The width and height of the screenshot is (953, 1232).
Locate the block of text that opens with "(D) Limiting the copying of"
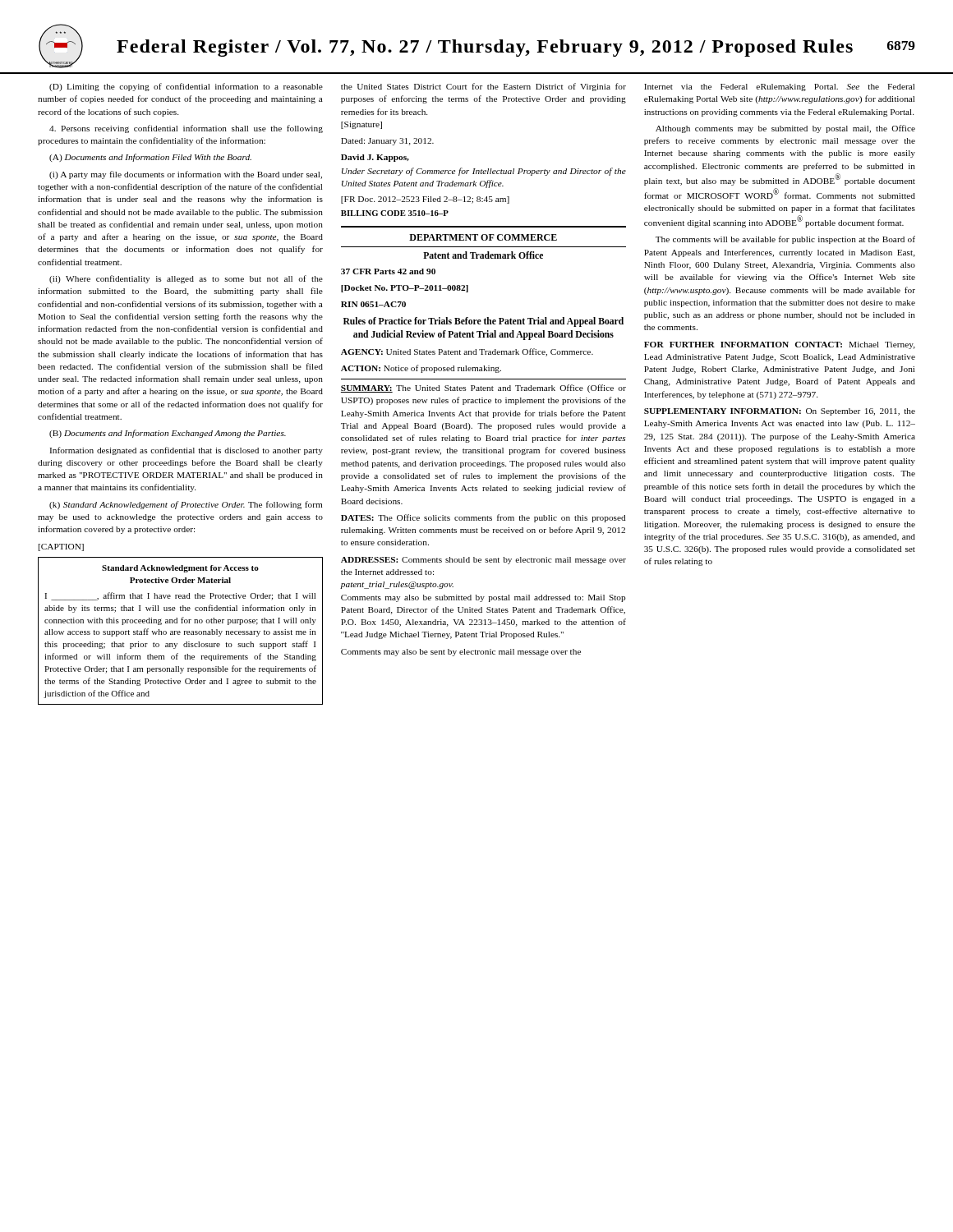[x=180, y=393]
